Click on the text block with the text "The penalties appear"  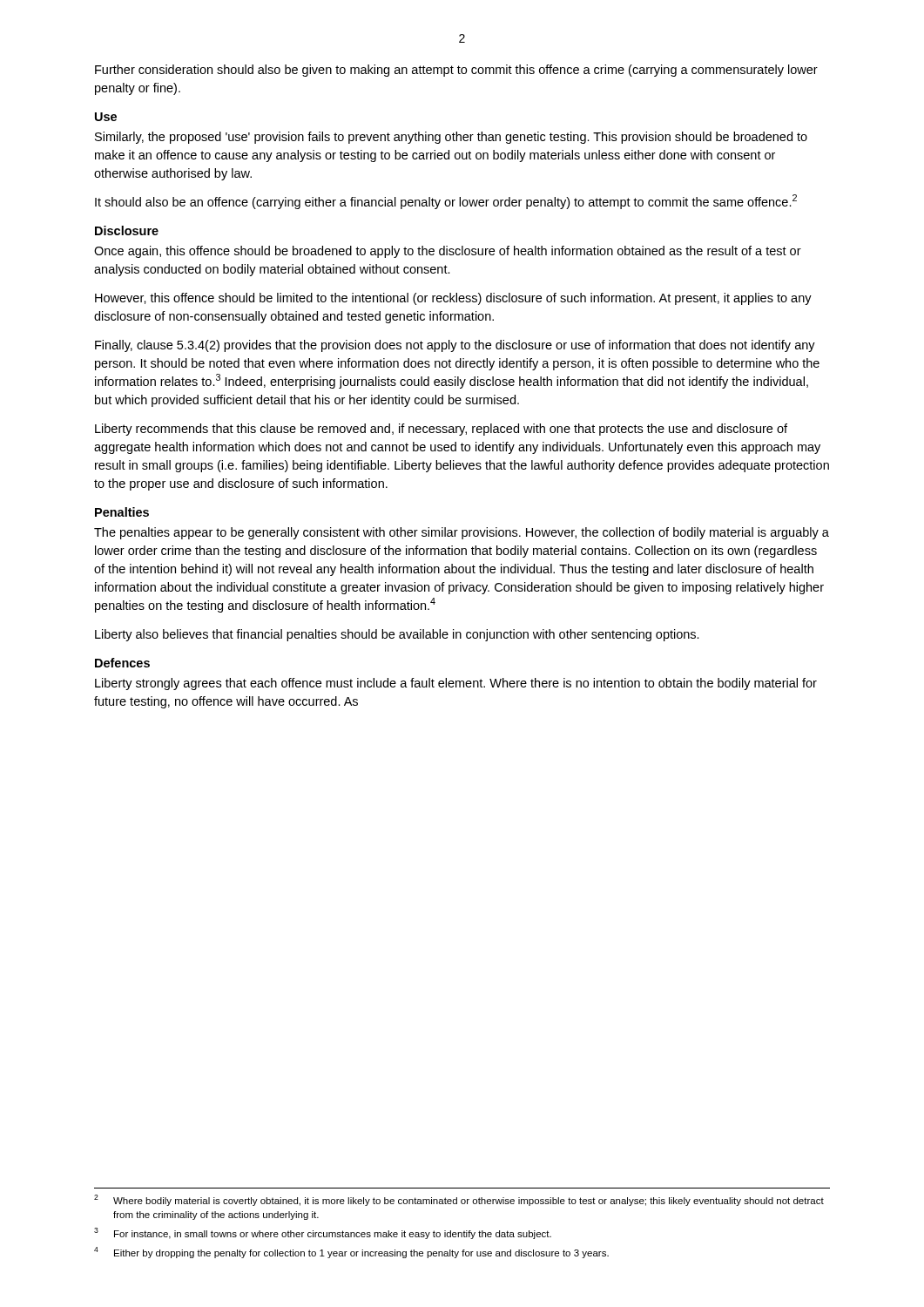pos(462,570)
